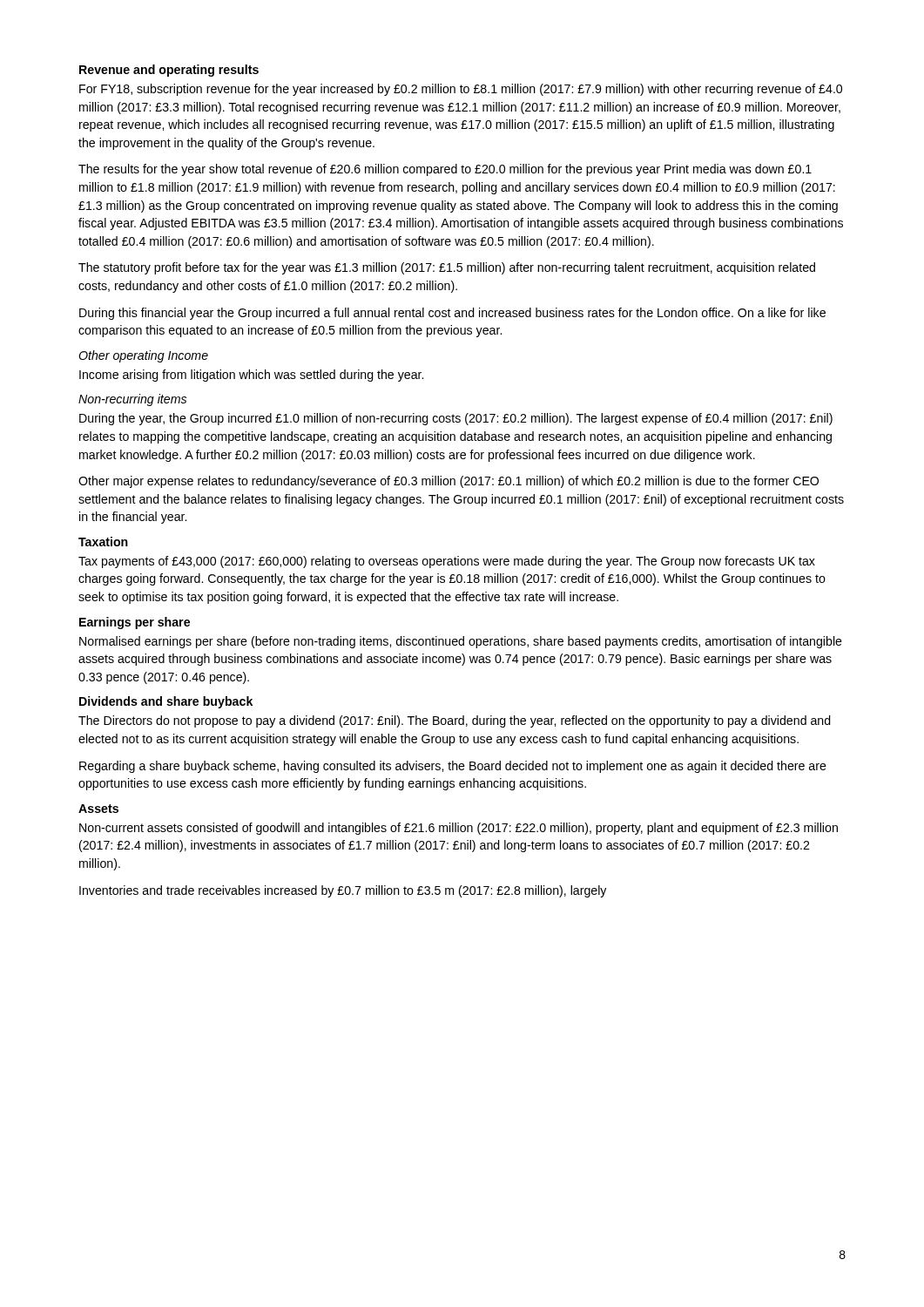The height and width of the screenshot is (1307, 924).
Task: Click on the text block that says "Regarding a share buyback scheme, having consulted"
Action: pyautogui.click(x=452, y=775)
